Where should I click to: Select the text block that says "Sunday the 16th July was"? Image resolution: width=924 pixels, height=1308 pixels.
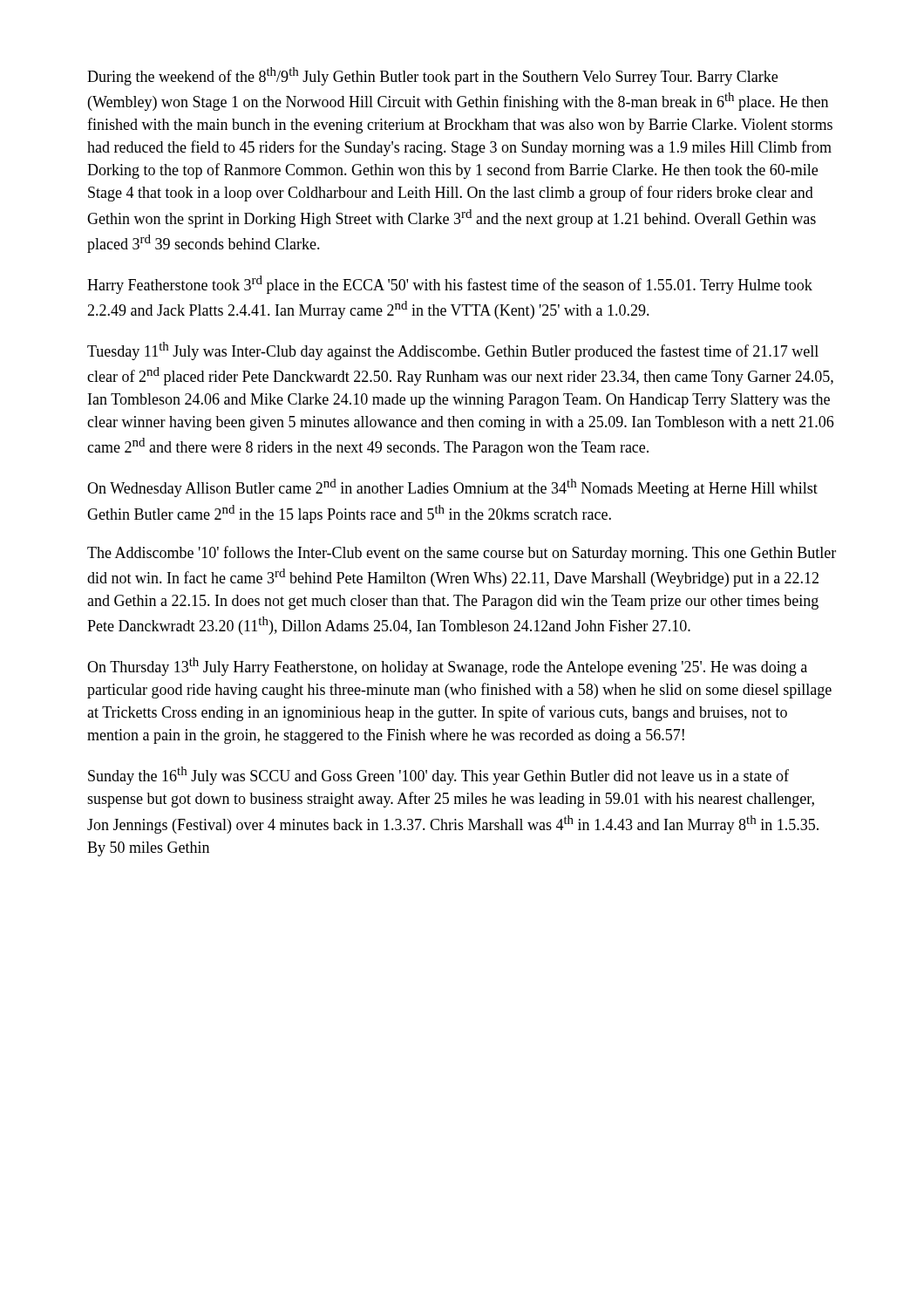[x=453, y=810]
